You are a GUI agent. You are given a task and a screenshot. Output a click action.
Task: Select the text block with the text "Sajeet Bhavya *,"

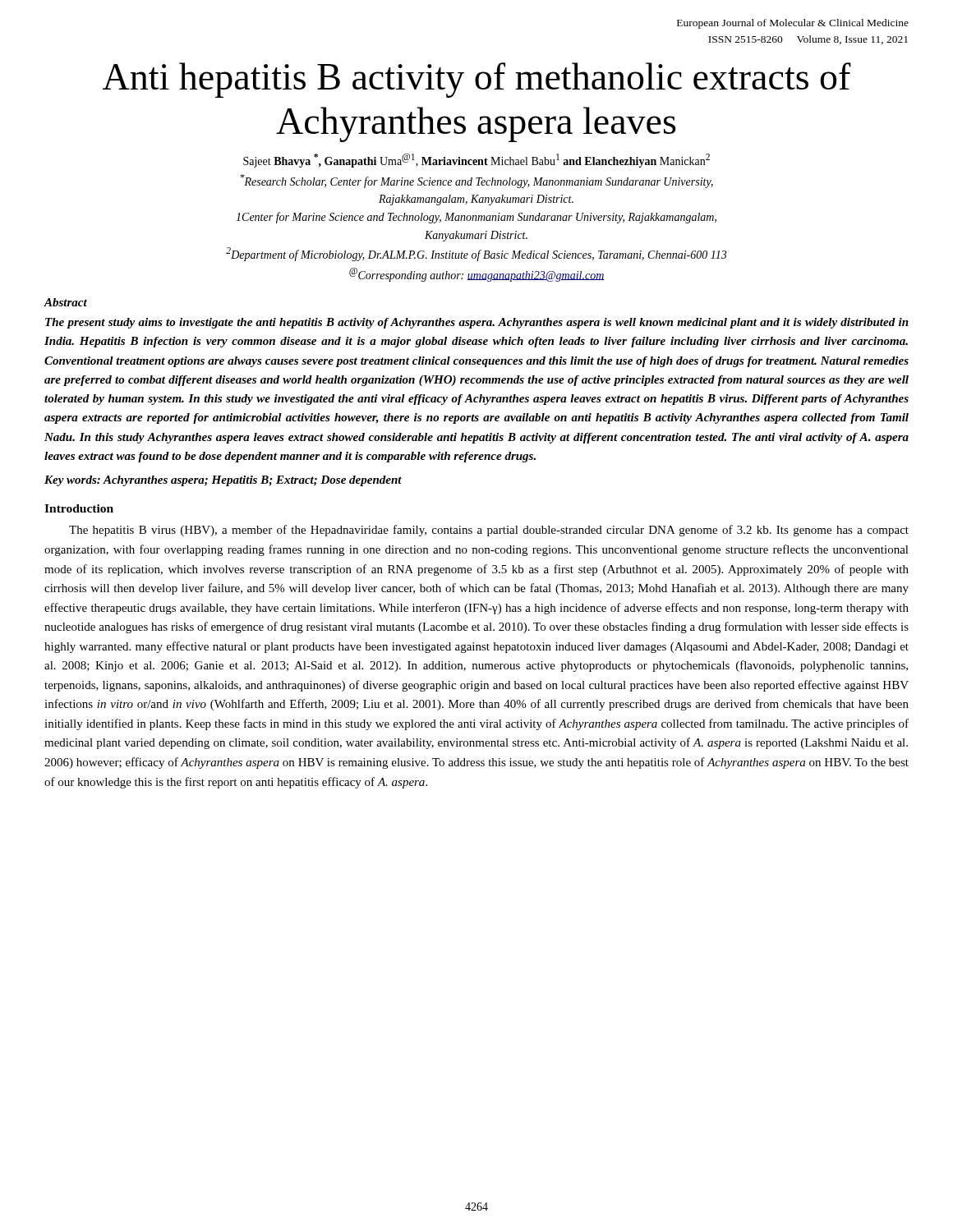point(476,217)
